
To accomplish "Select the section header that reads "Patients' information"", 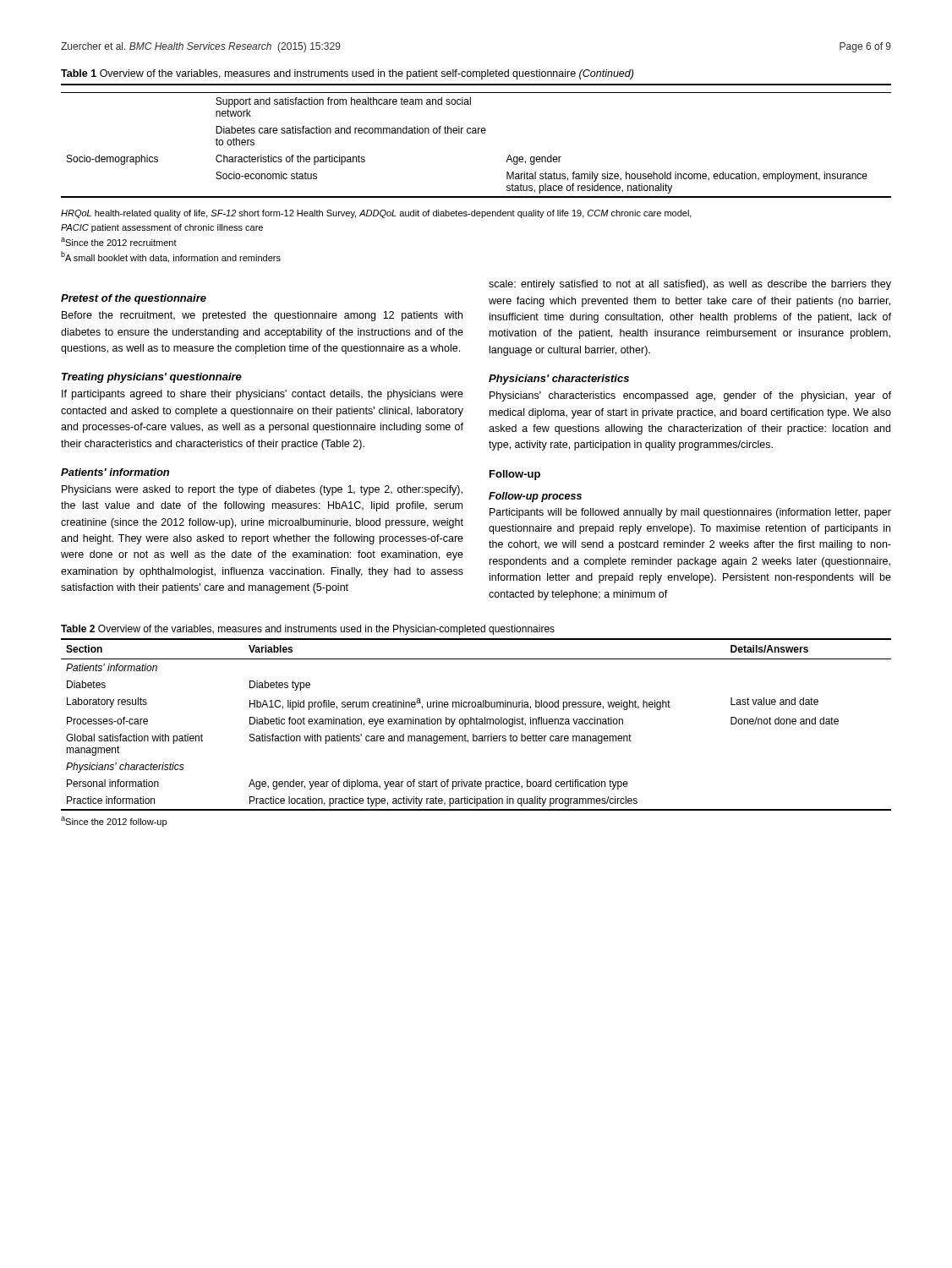I will [x=115, y=472].
